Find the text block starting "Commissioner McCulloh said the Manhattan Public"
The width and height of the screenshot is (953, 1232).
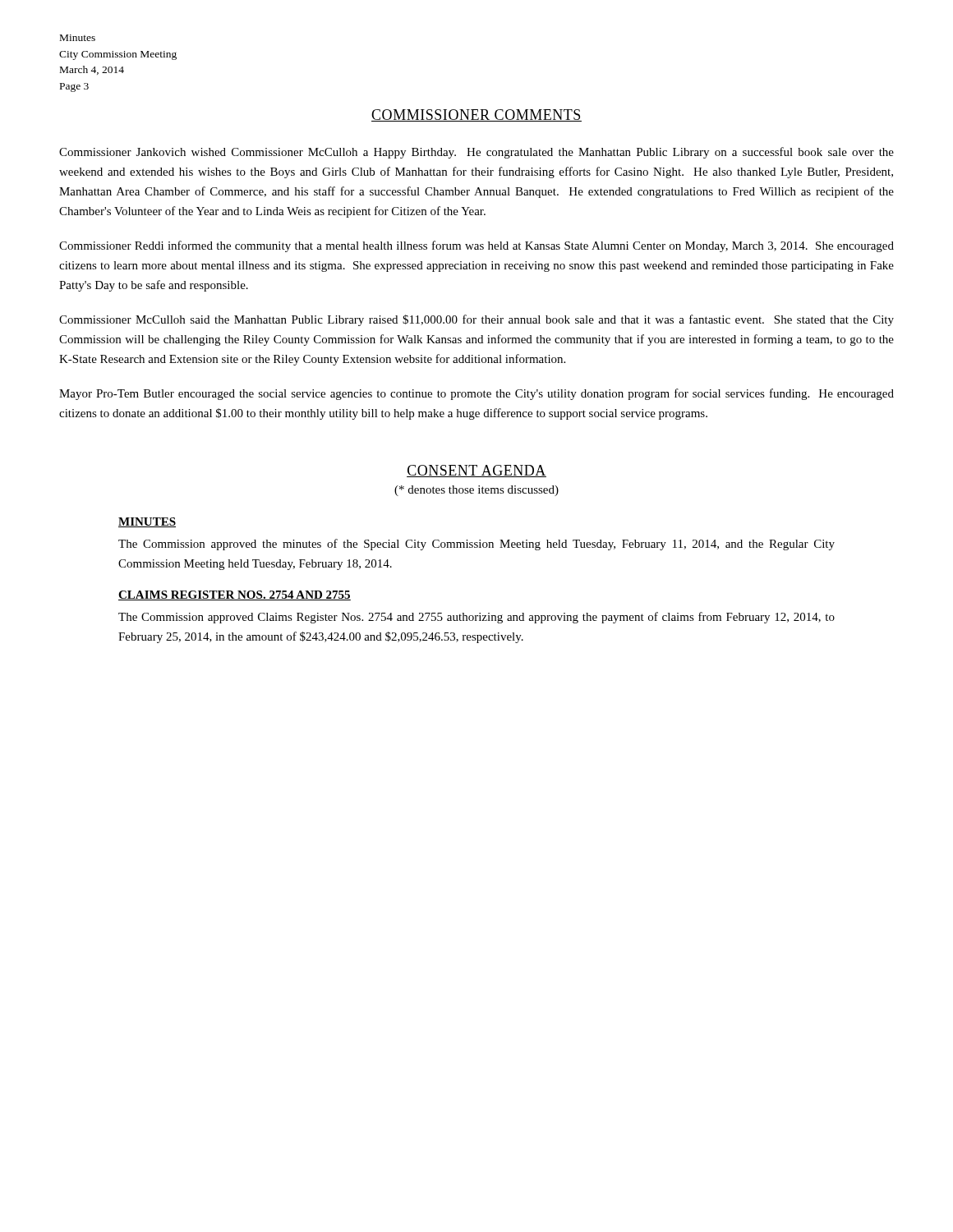coord(476,339)
